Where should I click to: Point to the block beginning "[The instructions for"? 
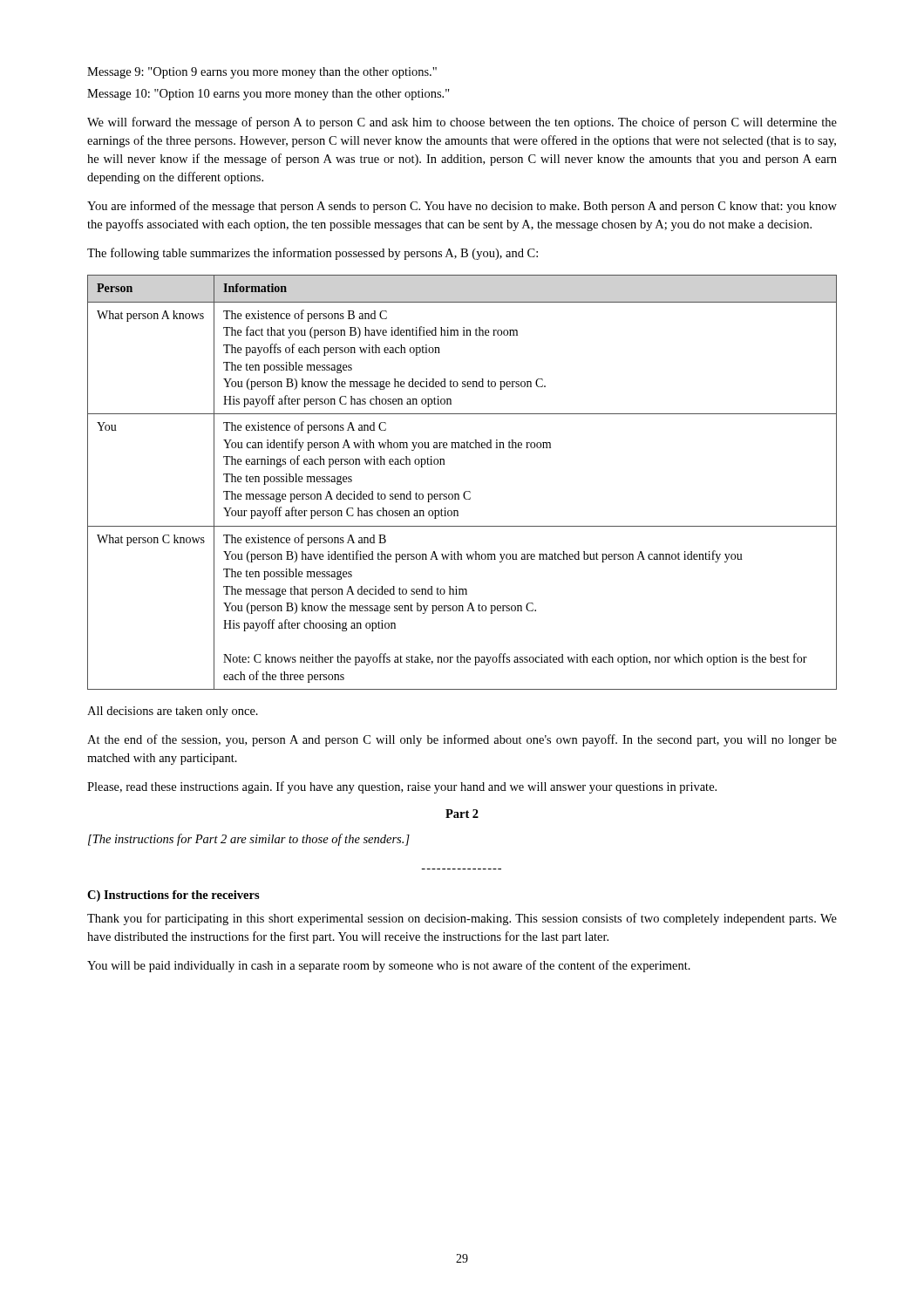pos(249,840)
